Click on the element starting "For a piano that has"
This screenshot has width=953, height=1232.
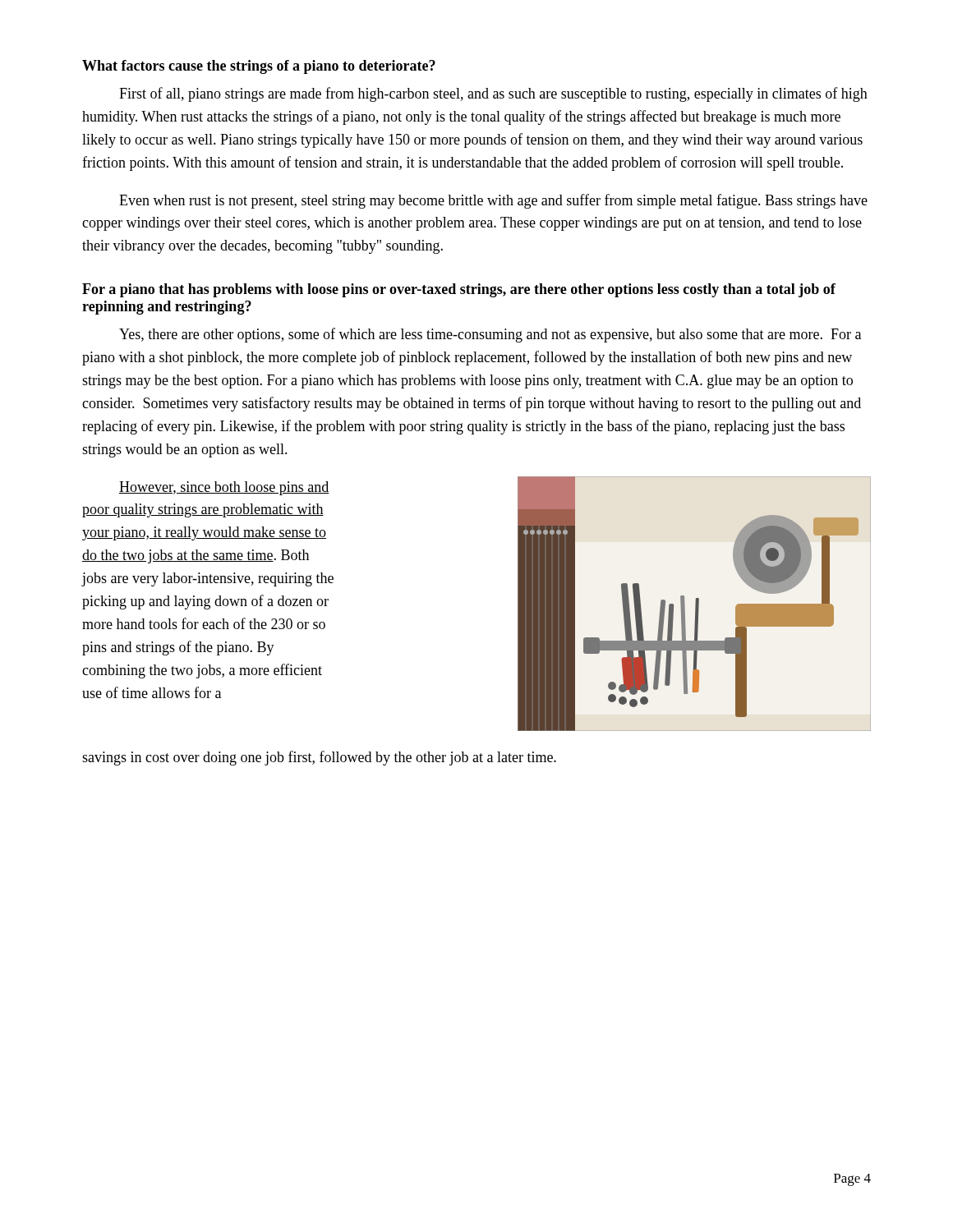[459, 298]
